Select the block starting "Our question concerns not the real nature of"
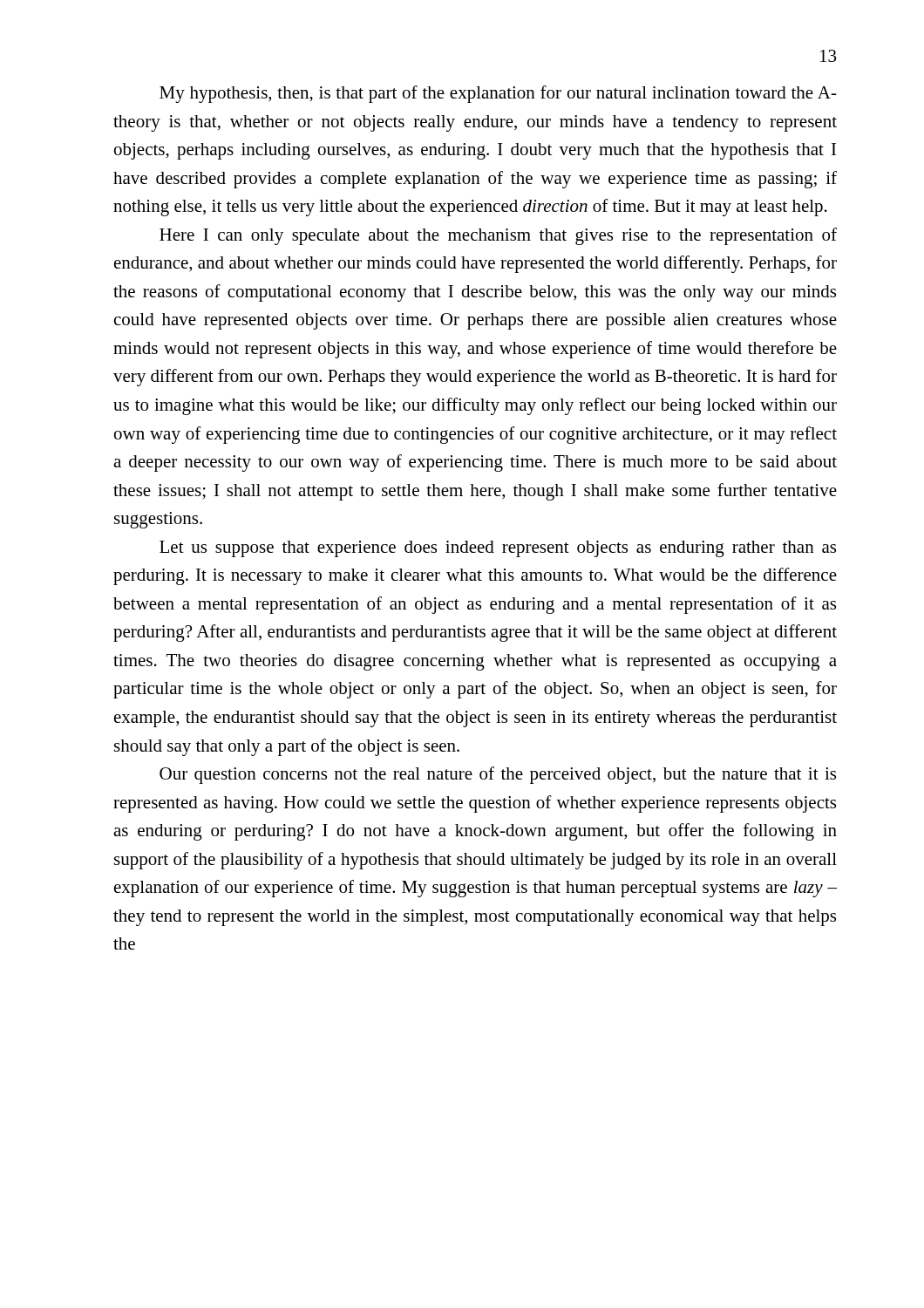 point(475,859)
